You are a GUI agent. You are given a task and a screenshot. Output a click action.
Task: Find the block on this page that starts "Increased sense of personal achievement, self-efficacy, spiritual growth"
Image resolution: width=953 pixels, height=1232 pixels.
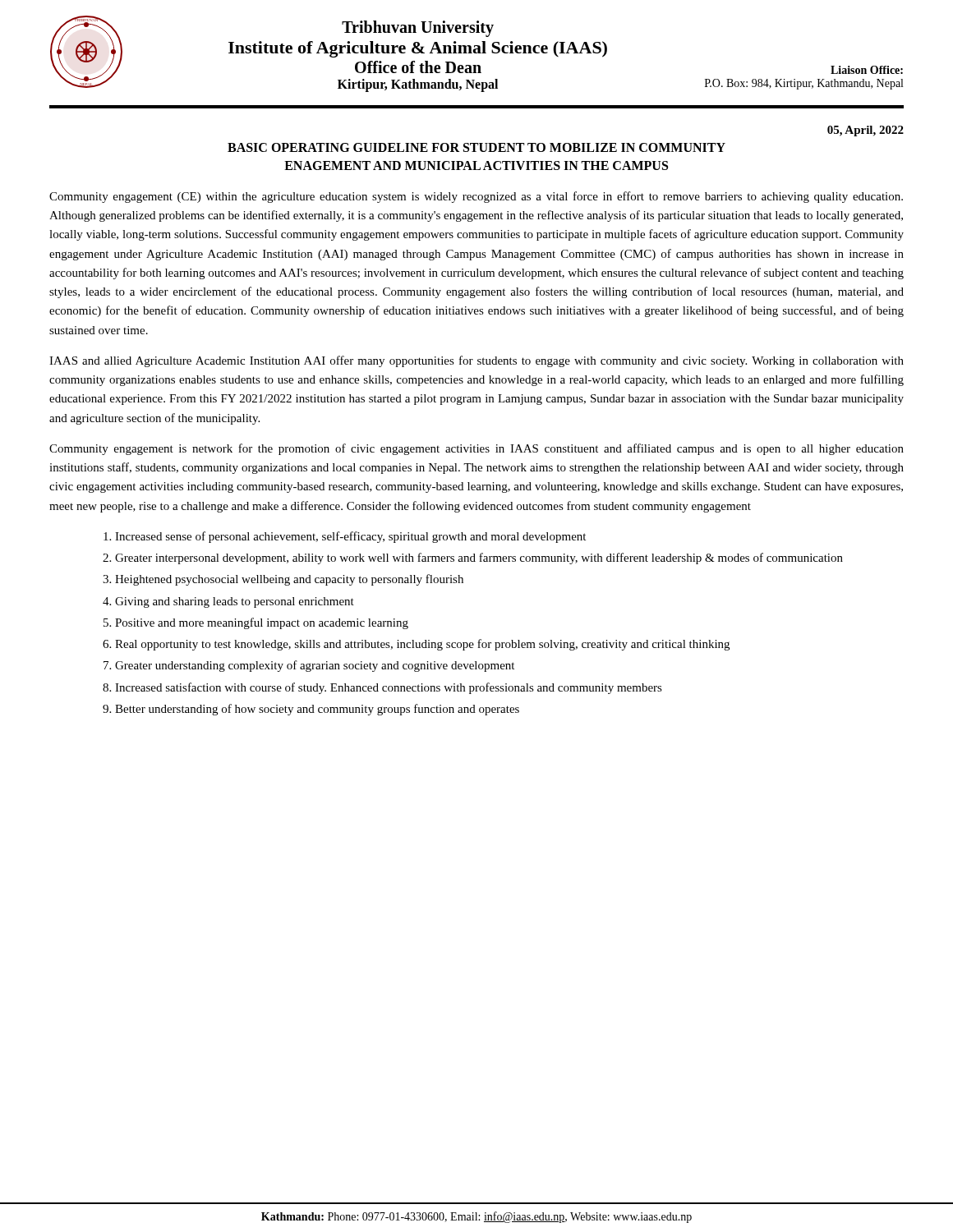[509, 537]
